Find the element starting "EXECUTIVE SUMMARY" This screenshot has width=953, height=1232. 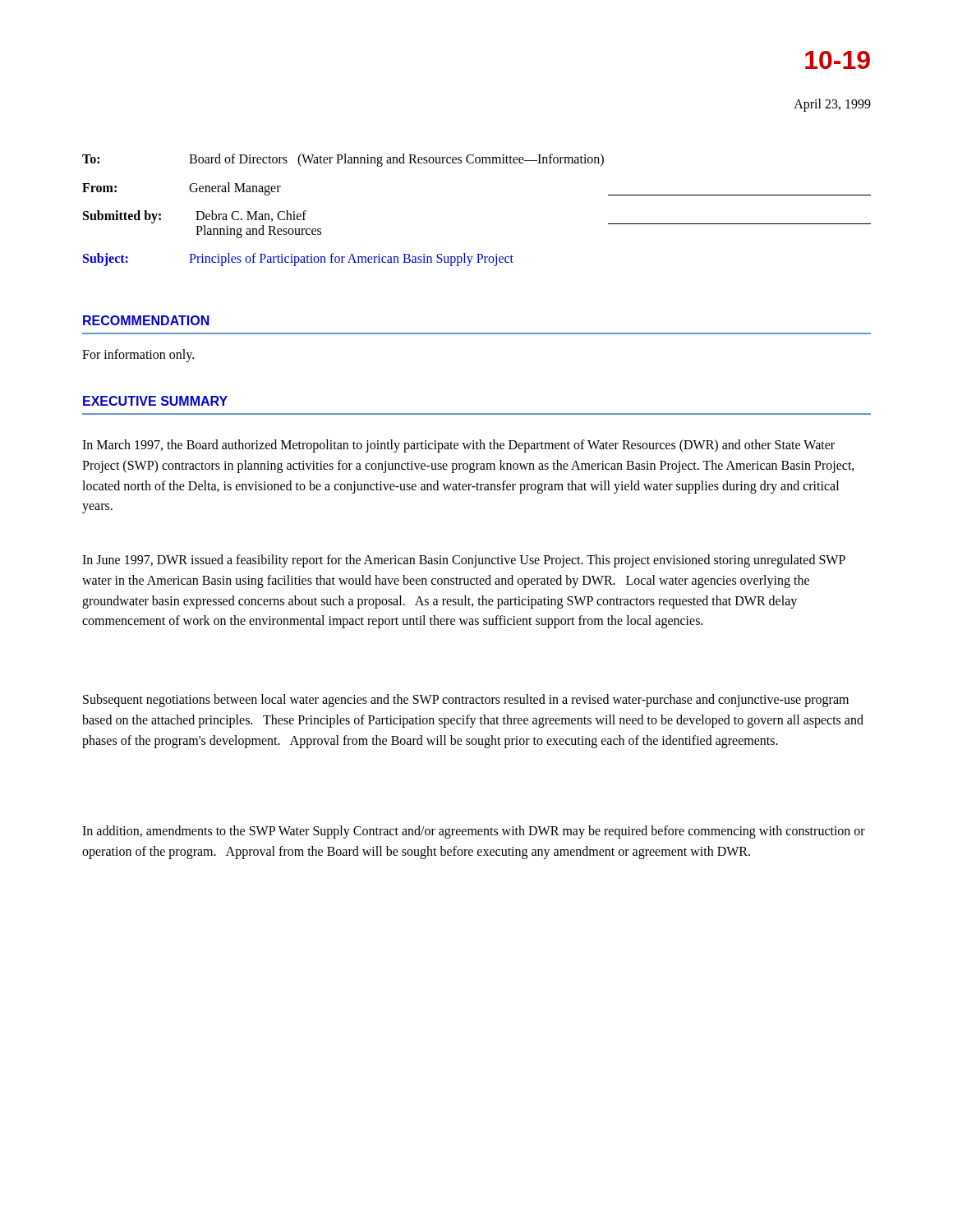point(155,401)
